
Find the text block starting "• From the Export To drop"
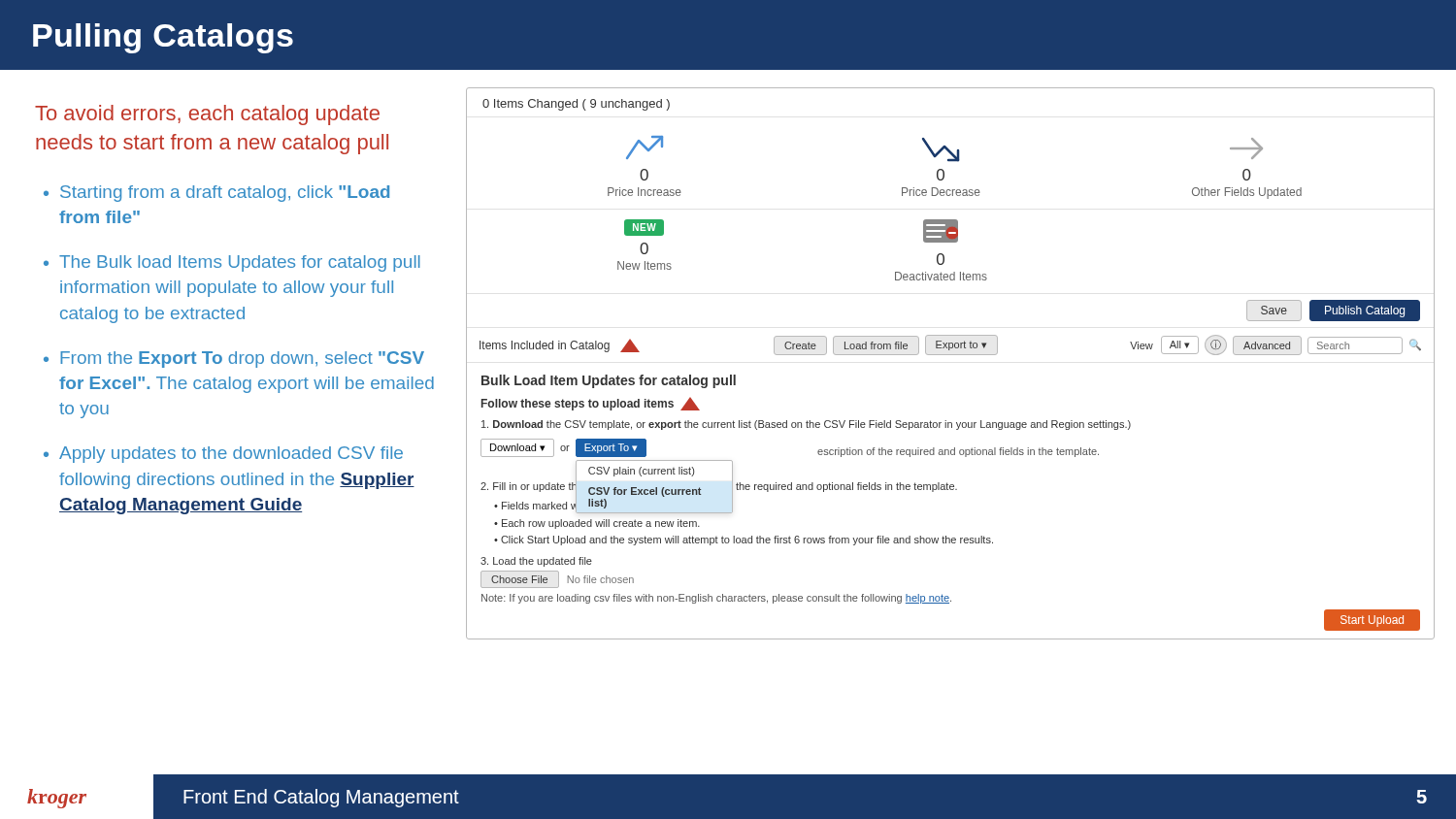(x=240, y=383)
